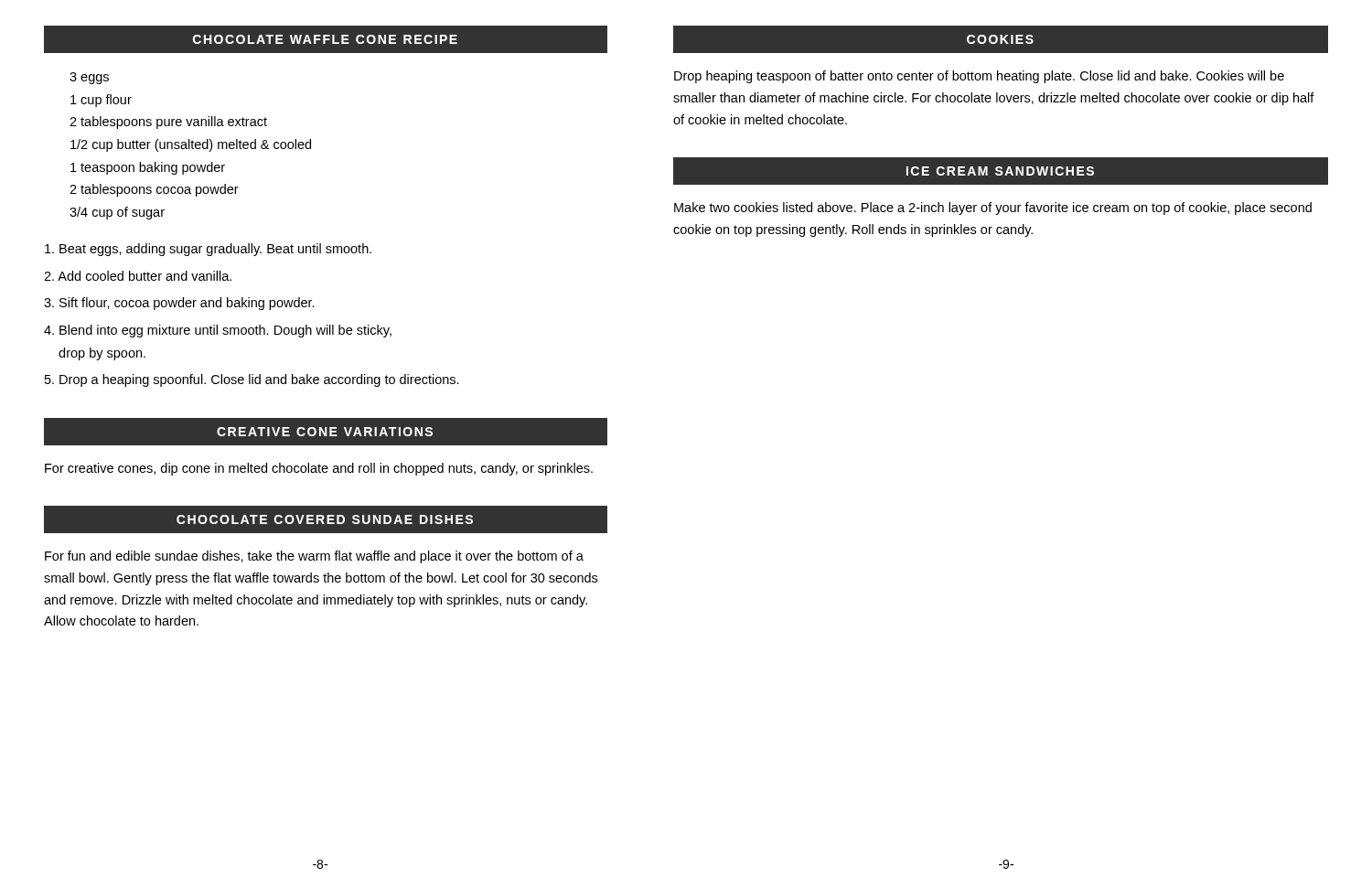Screen dimensions: 888x1372
Task: Click where it says "ICE CREAM SANDWICHES"
Action: tap(1001, 171)
